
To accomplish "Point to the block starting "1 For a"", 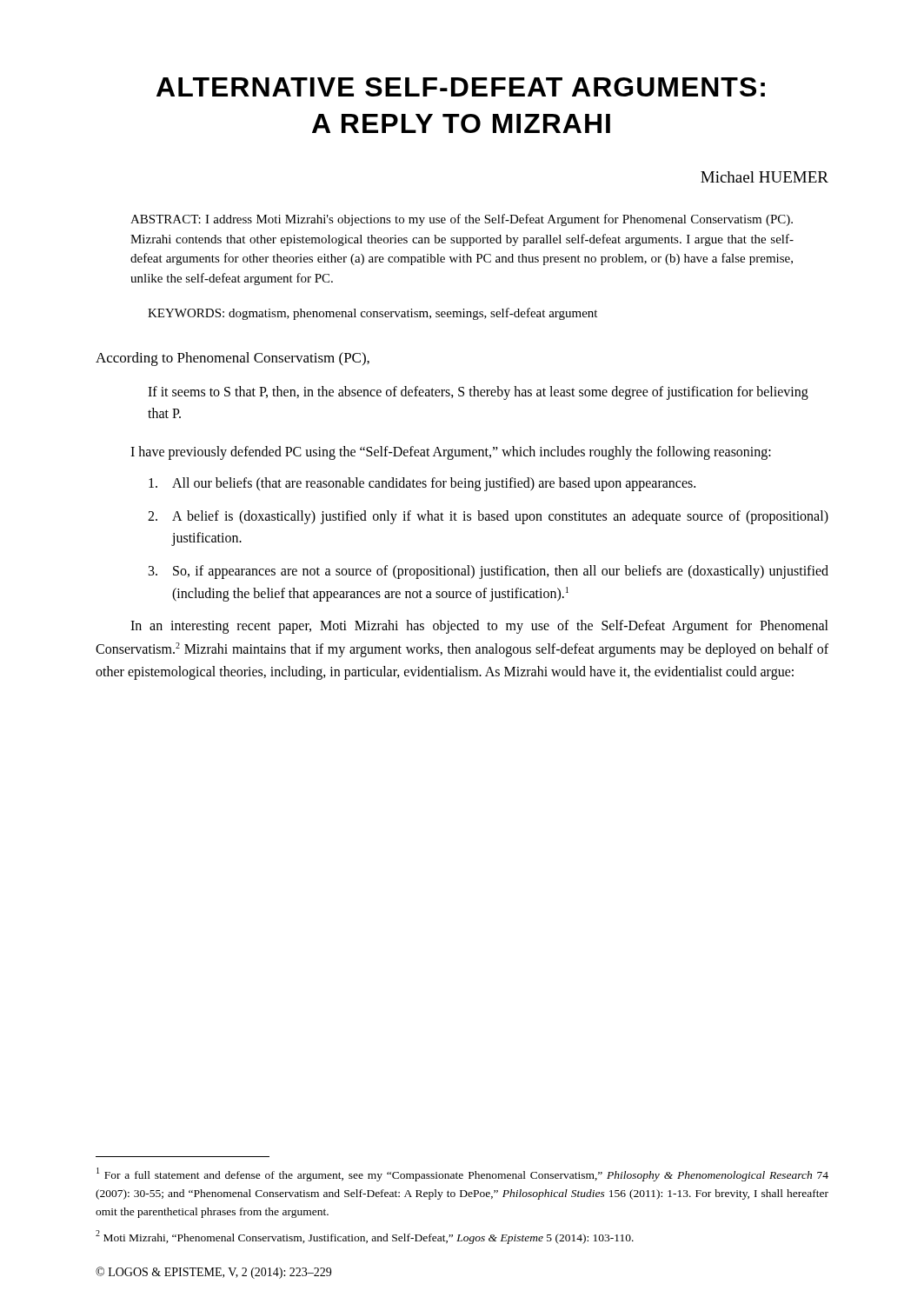I will [x=462, y=1192].
